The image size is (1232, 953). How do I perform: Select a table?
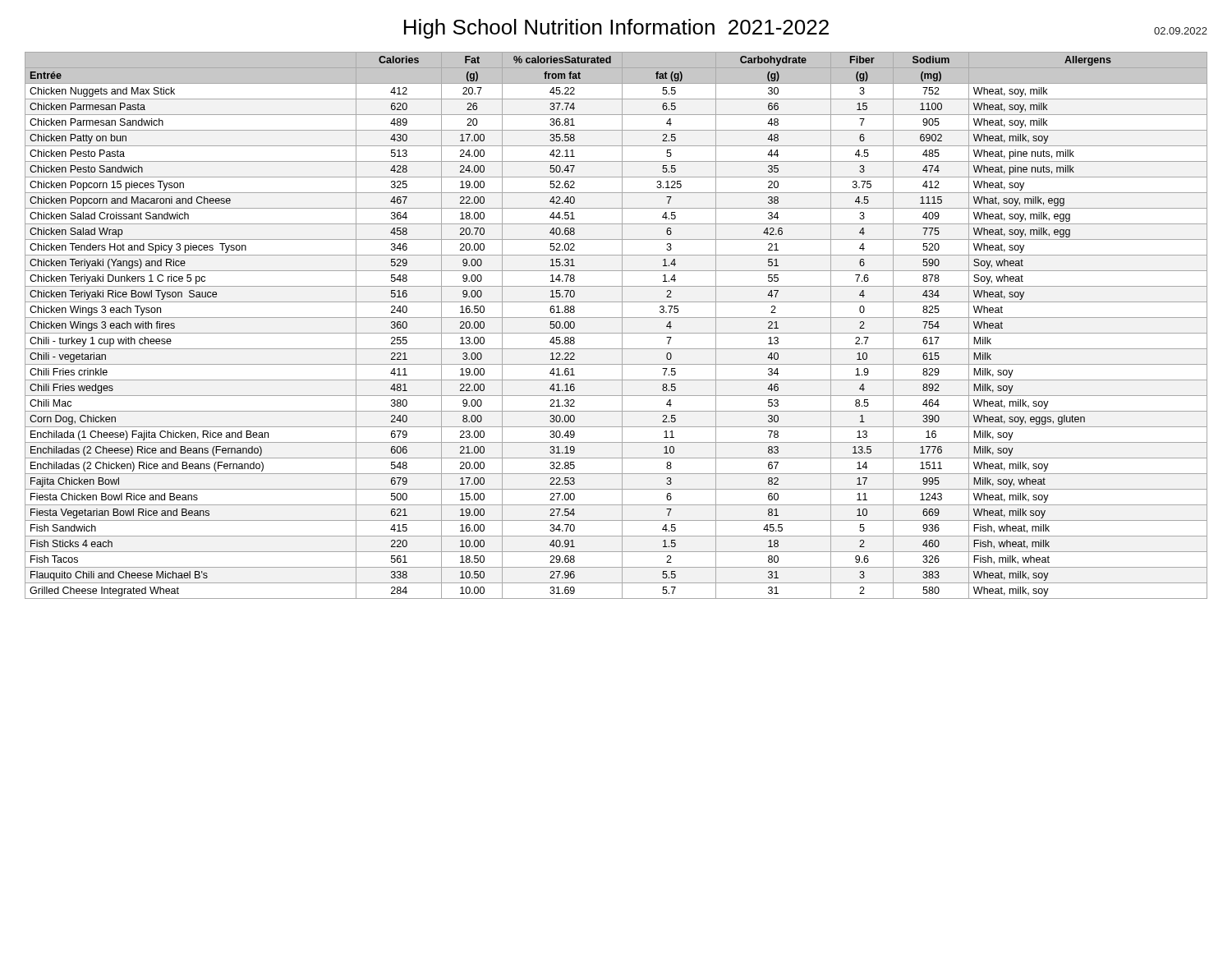pos(616,325)
